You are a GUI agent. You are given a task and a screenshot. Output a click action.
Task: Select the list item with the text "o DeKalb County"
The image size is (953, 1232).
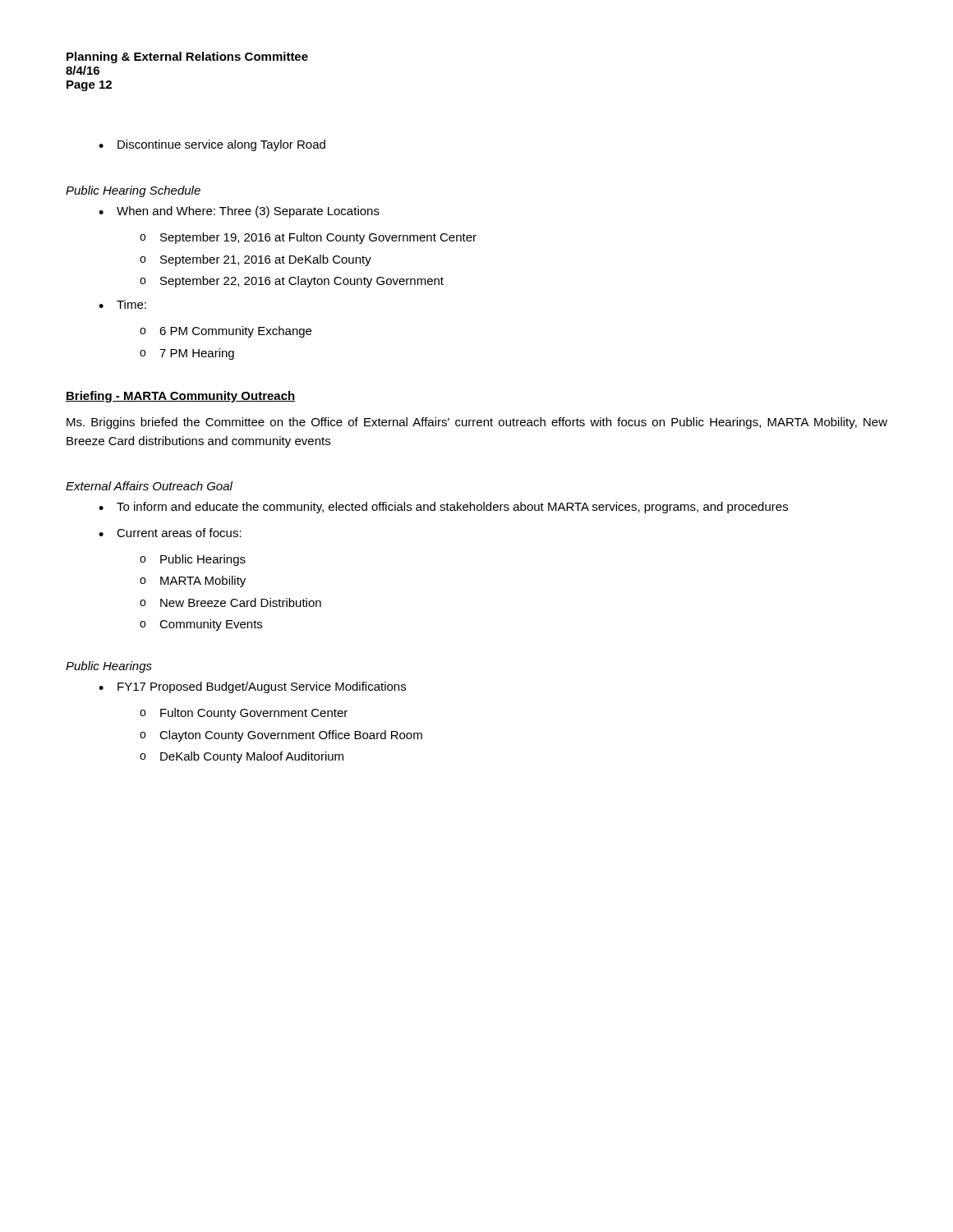[242, 757]
